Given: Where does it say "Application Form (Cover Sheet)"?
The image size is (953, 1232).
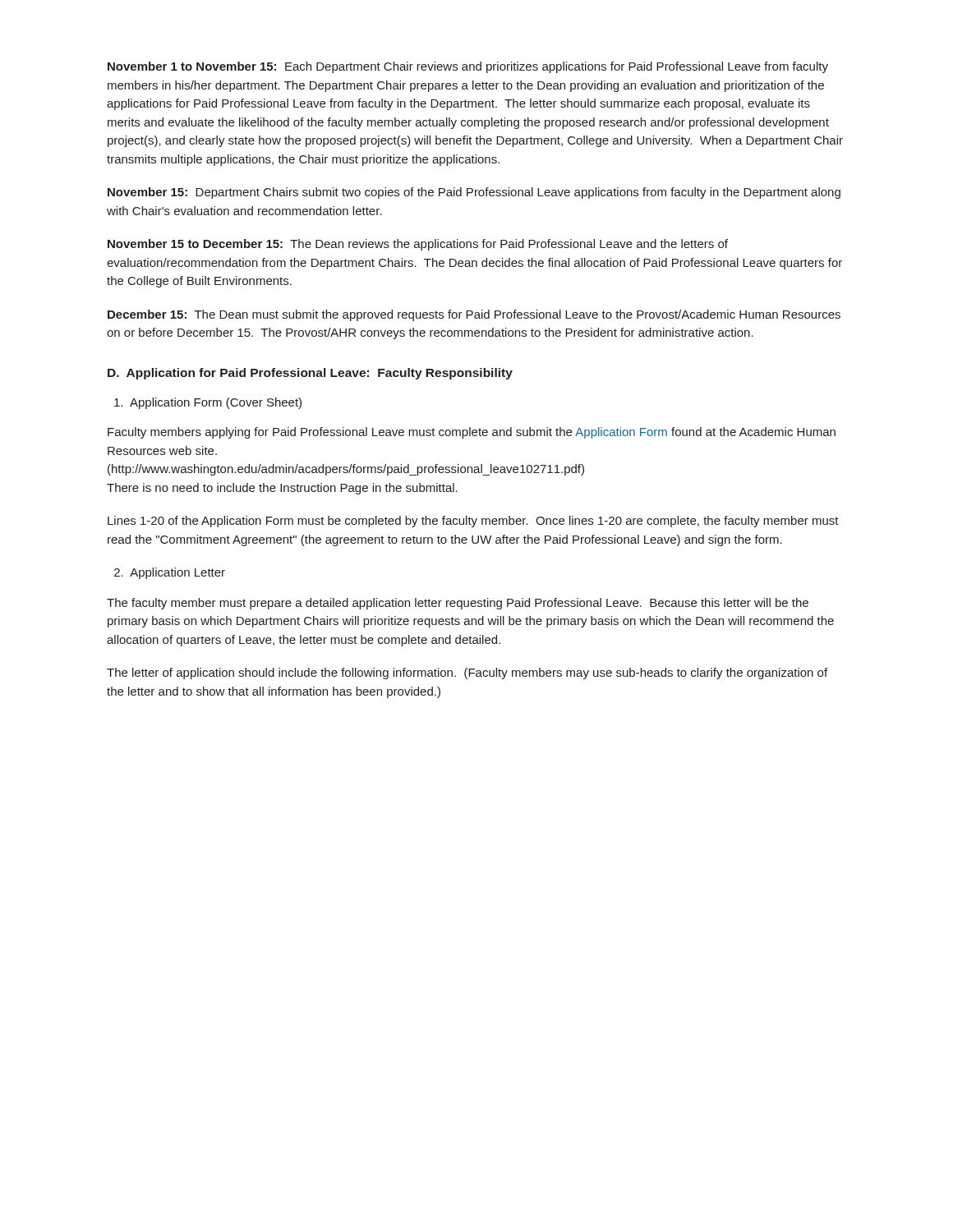Looking at the screenshot, I should click(208, 402).
